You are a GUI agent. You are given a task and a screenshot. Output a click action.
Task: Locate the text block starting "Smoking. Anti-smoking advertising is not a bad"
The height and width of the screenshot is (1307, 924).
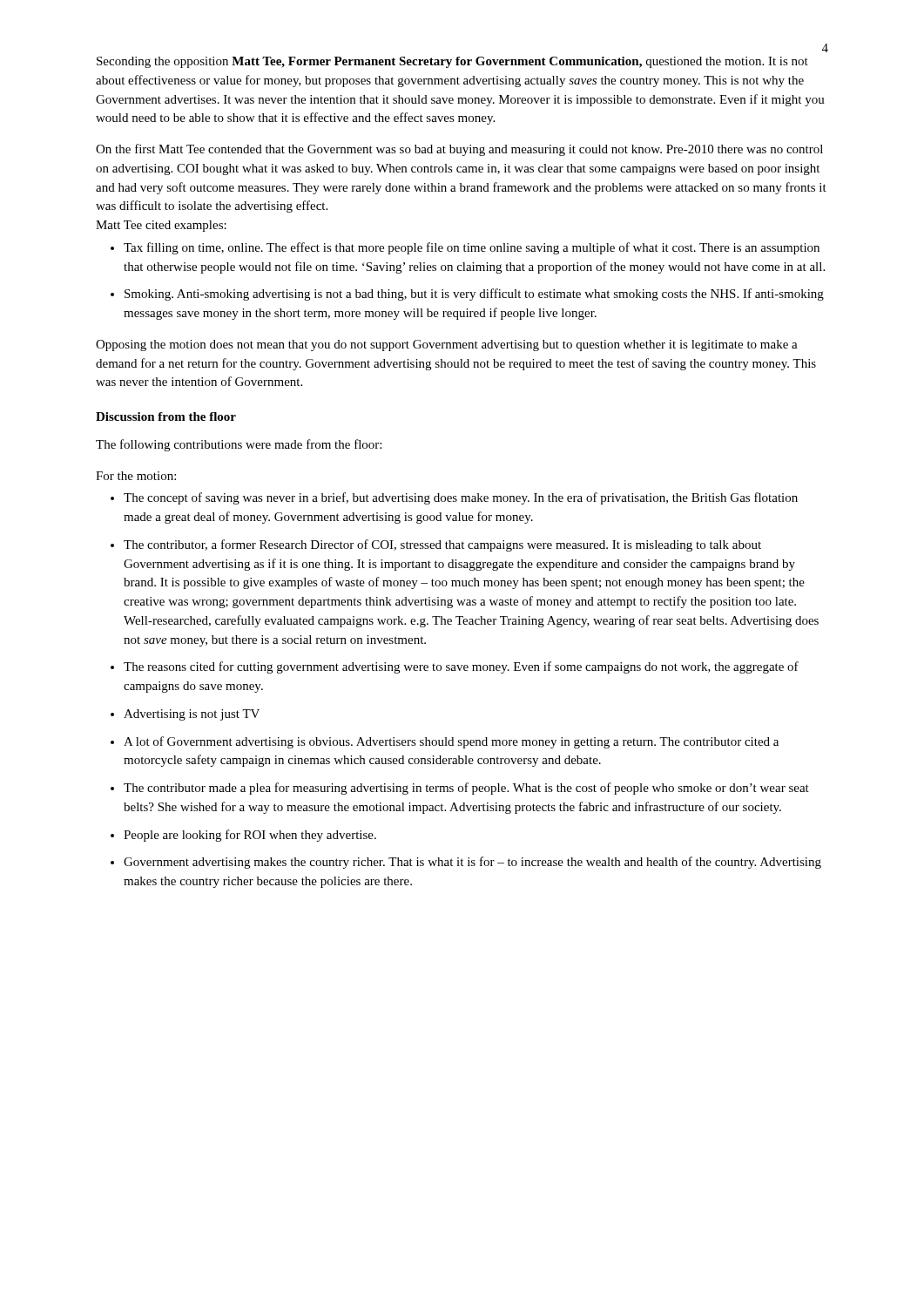tap(474, 303)
